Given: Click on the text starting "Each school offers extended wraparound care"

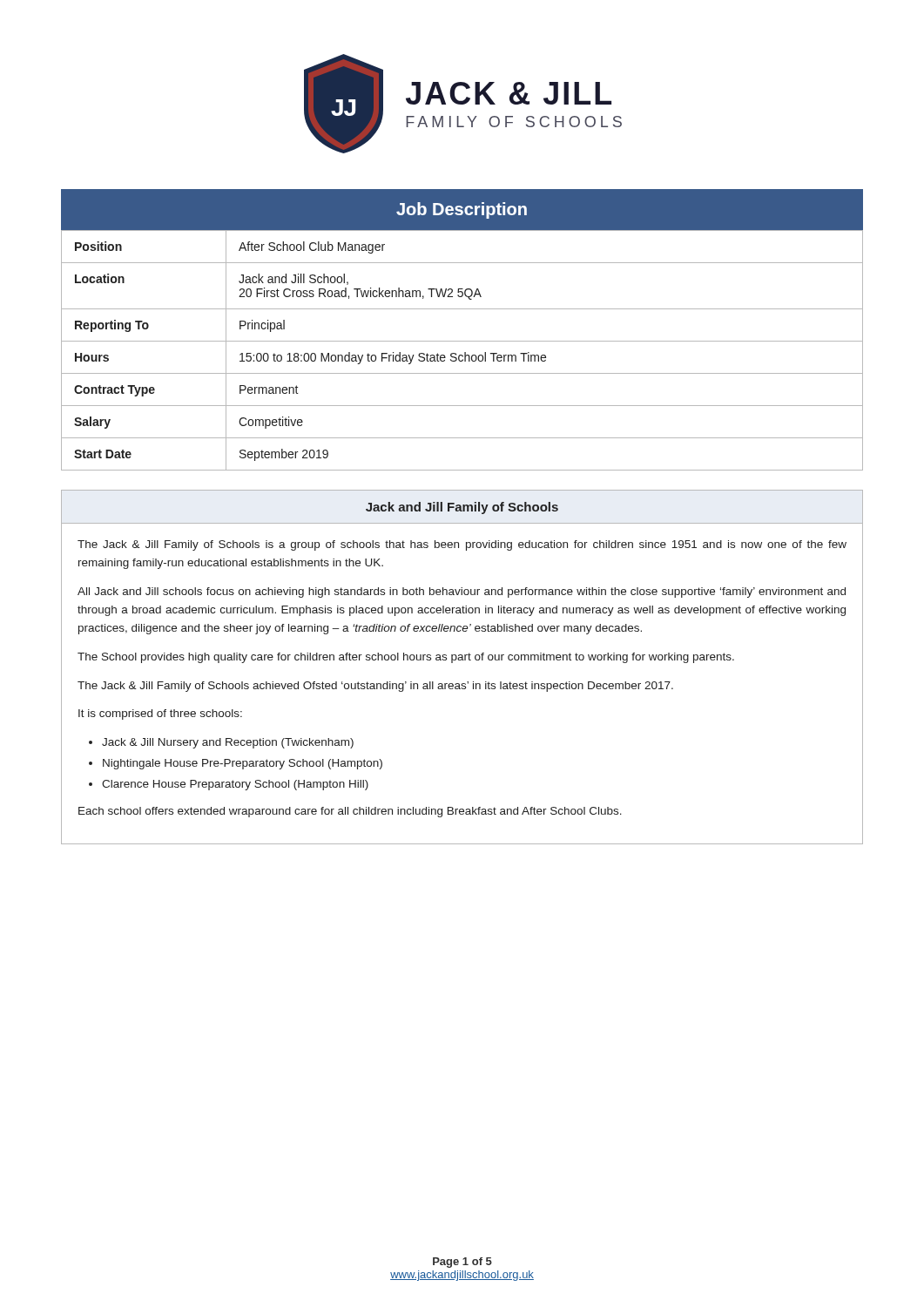Looking at the screenshot, I should click(x=350, y=811).
